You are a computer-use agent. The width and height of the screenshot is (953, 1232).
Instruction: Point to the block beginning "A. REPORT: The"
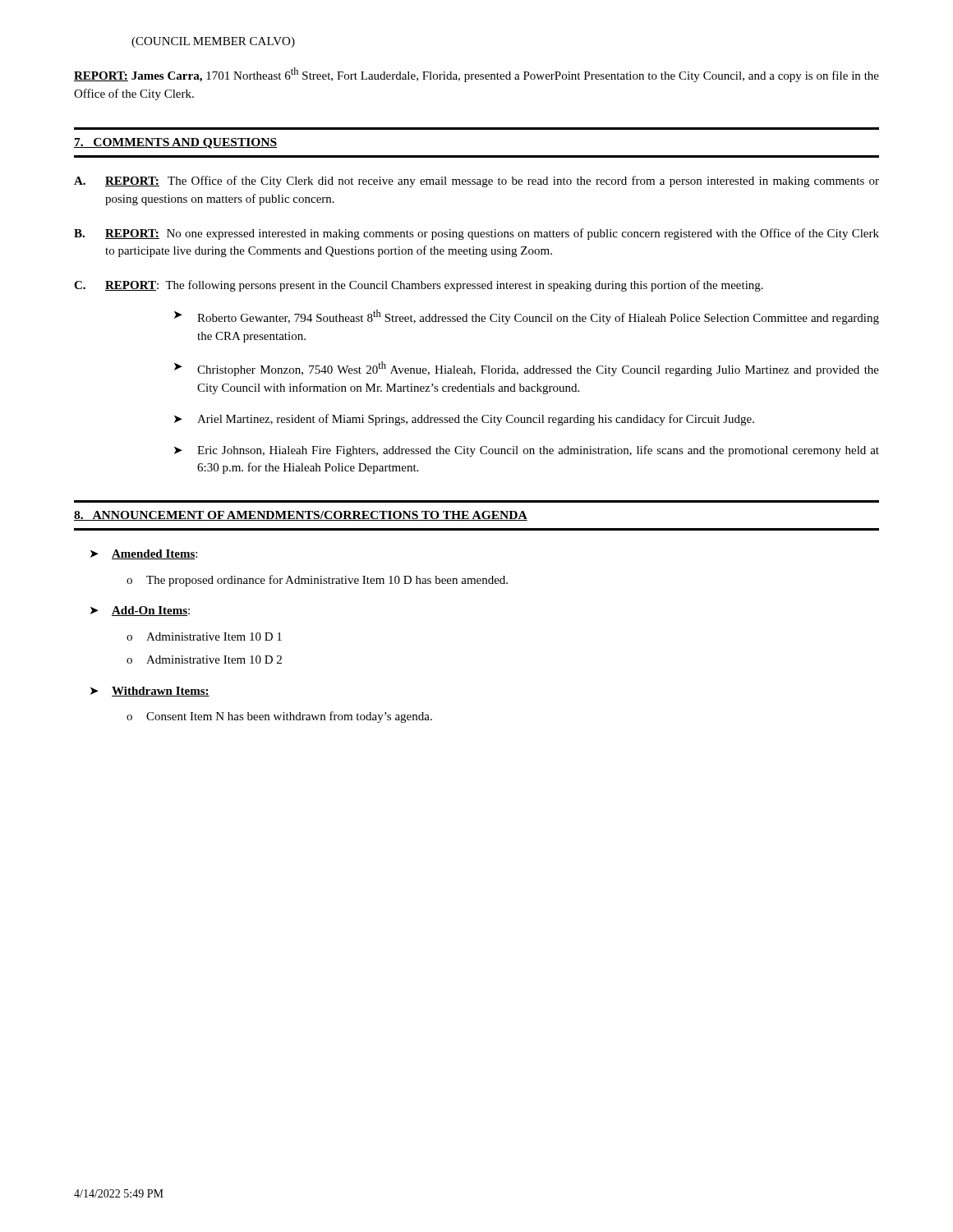[476, 190]
